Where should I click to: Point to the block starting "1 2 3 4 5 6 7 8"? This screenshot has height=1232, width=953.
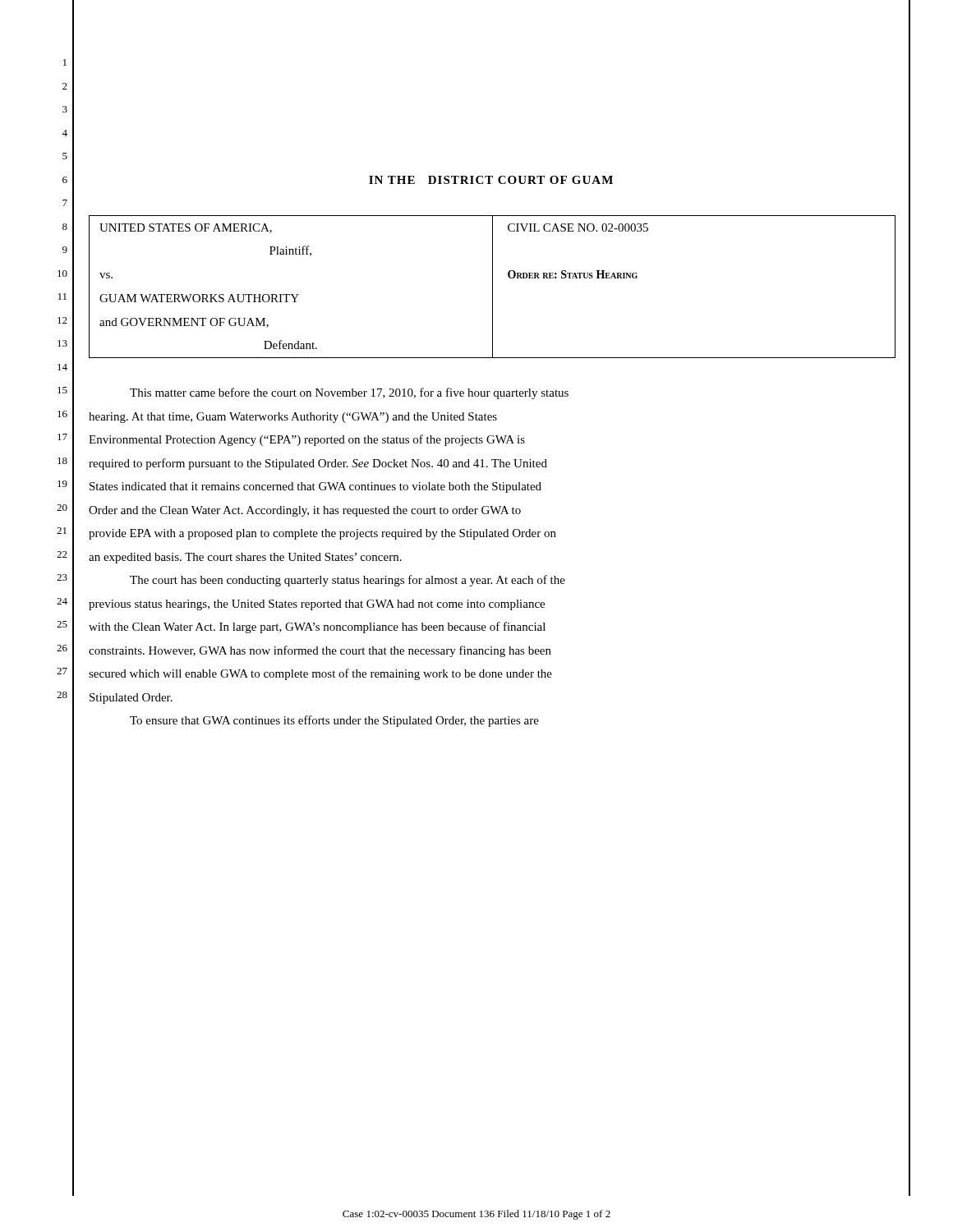point(65,62)
